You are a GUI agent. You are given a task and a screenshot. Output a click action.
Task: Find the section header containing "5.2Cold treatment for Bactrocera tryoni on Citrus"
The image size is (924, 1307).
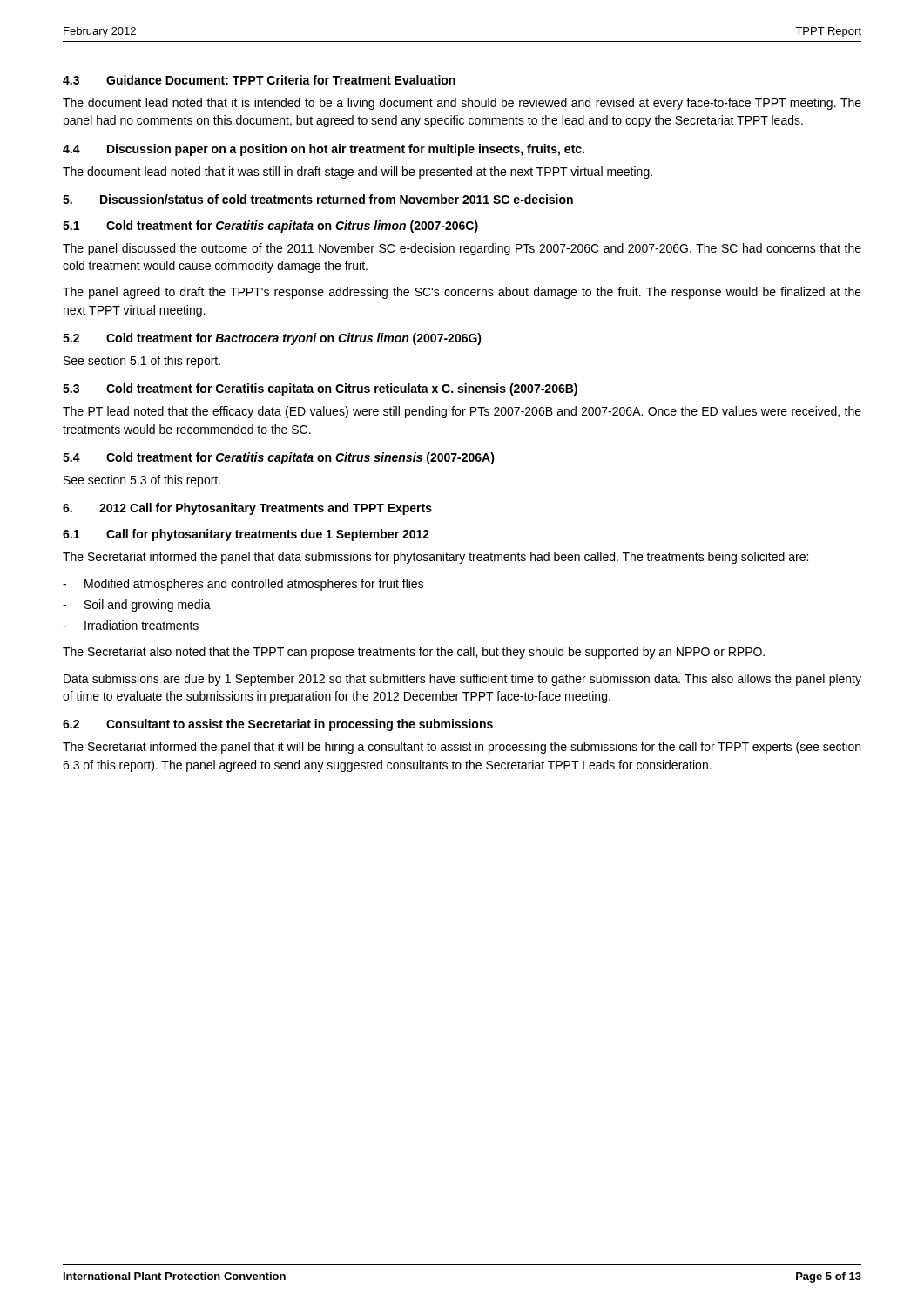pyautogui.click(x=462, y=338)
